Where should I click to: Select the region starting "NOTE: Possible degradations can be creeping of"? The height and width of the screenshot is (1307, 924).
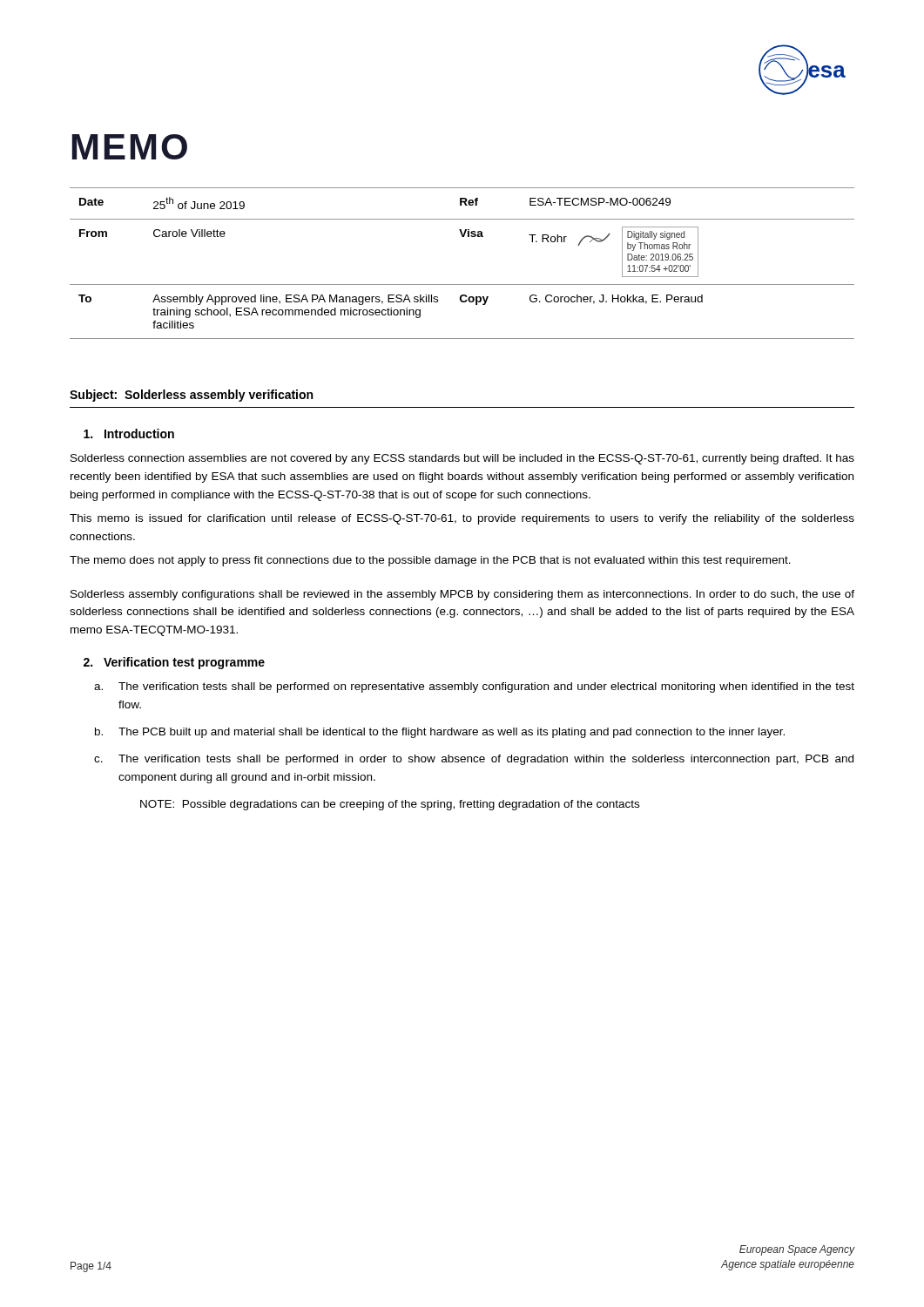(390, 804)
